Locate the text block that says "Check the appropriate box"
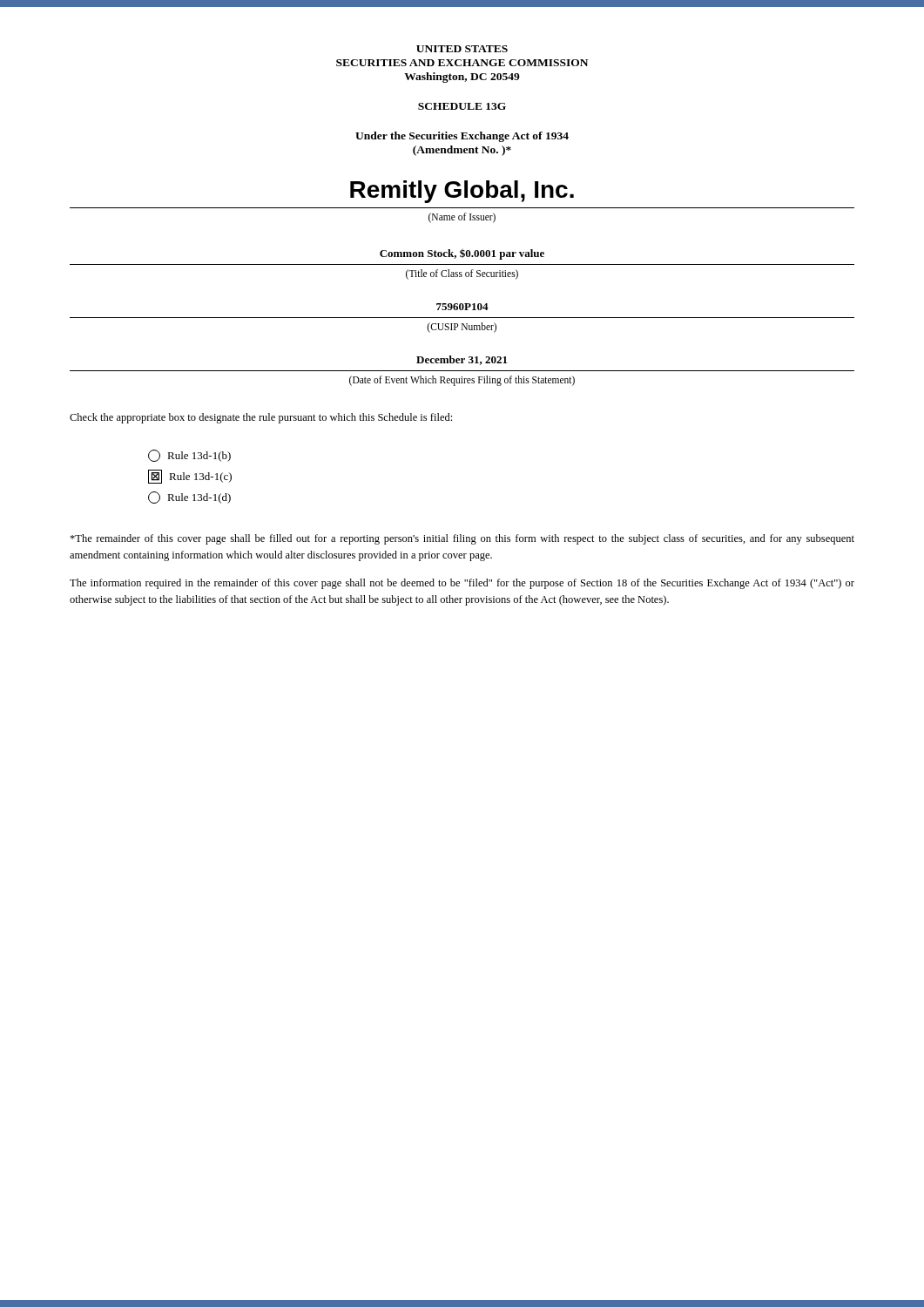 [261, 417]
